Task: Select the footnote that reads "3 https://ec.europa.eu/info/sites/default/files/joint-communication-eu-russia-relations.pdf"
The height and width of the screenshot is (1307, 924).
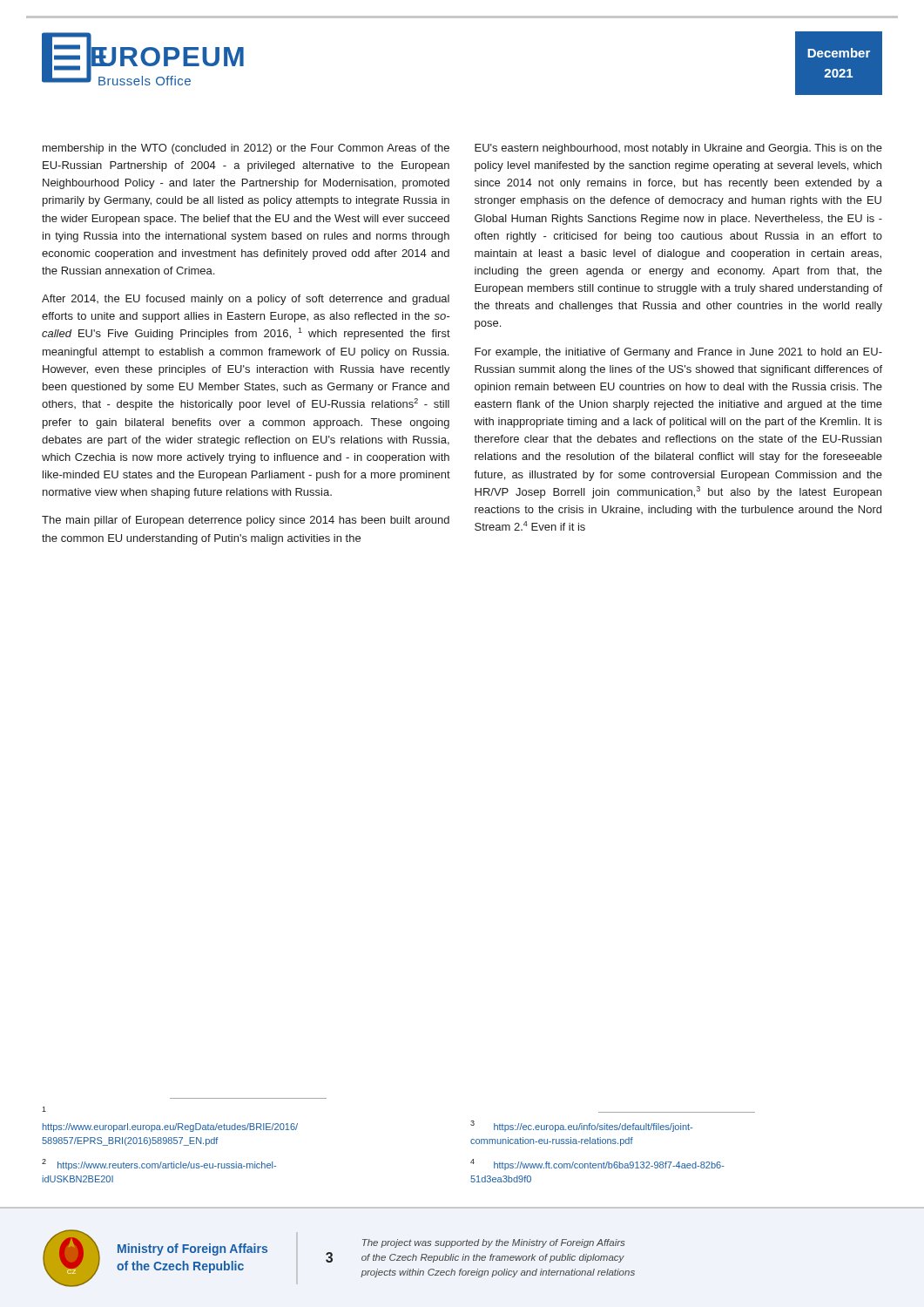Action: pos(582,1132)
